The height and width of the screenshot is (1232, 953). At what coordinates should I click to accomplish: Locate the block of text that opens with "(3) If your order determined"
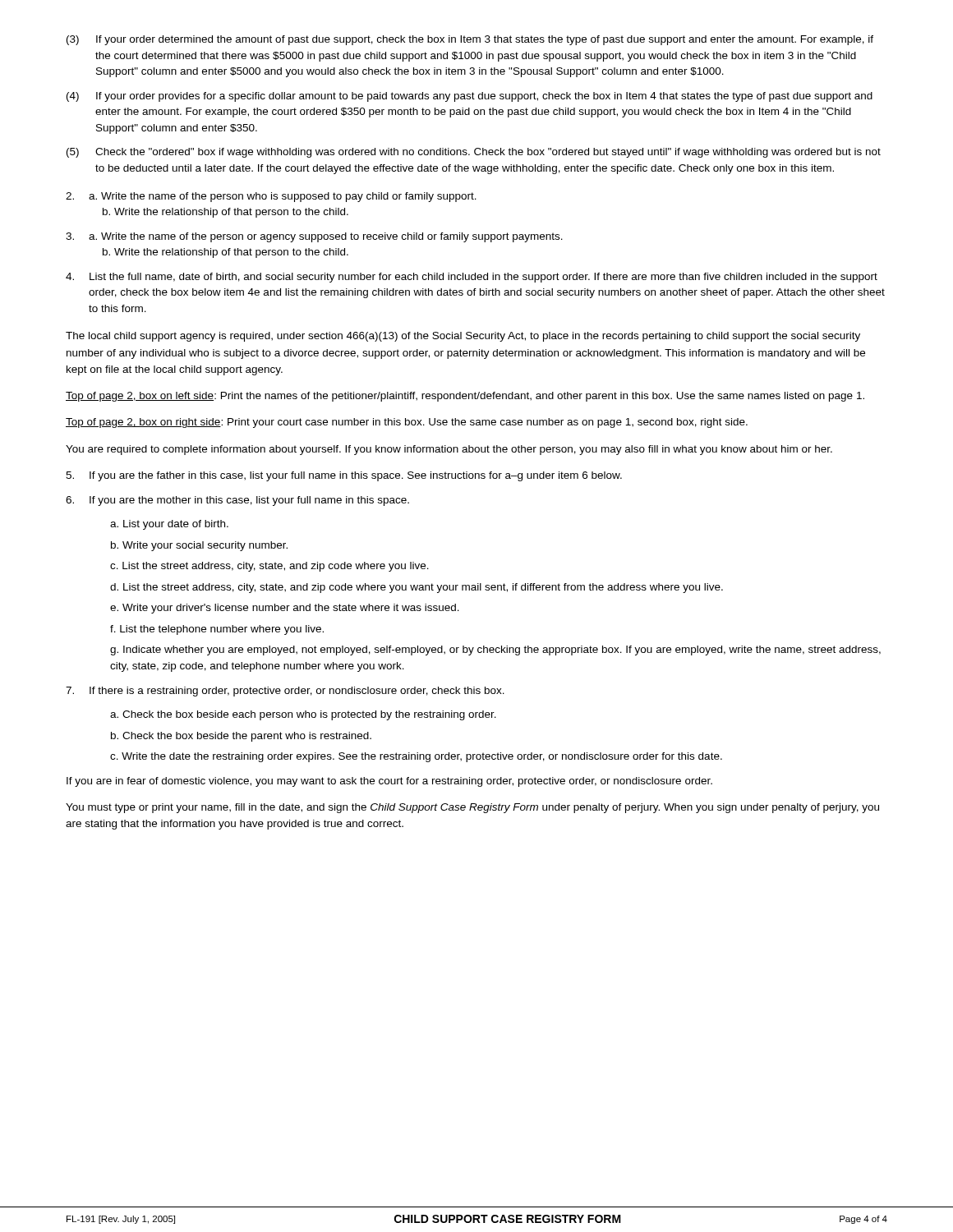point(476,55)
